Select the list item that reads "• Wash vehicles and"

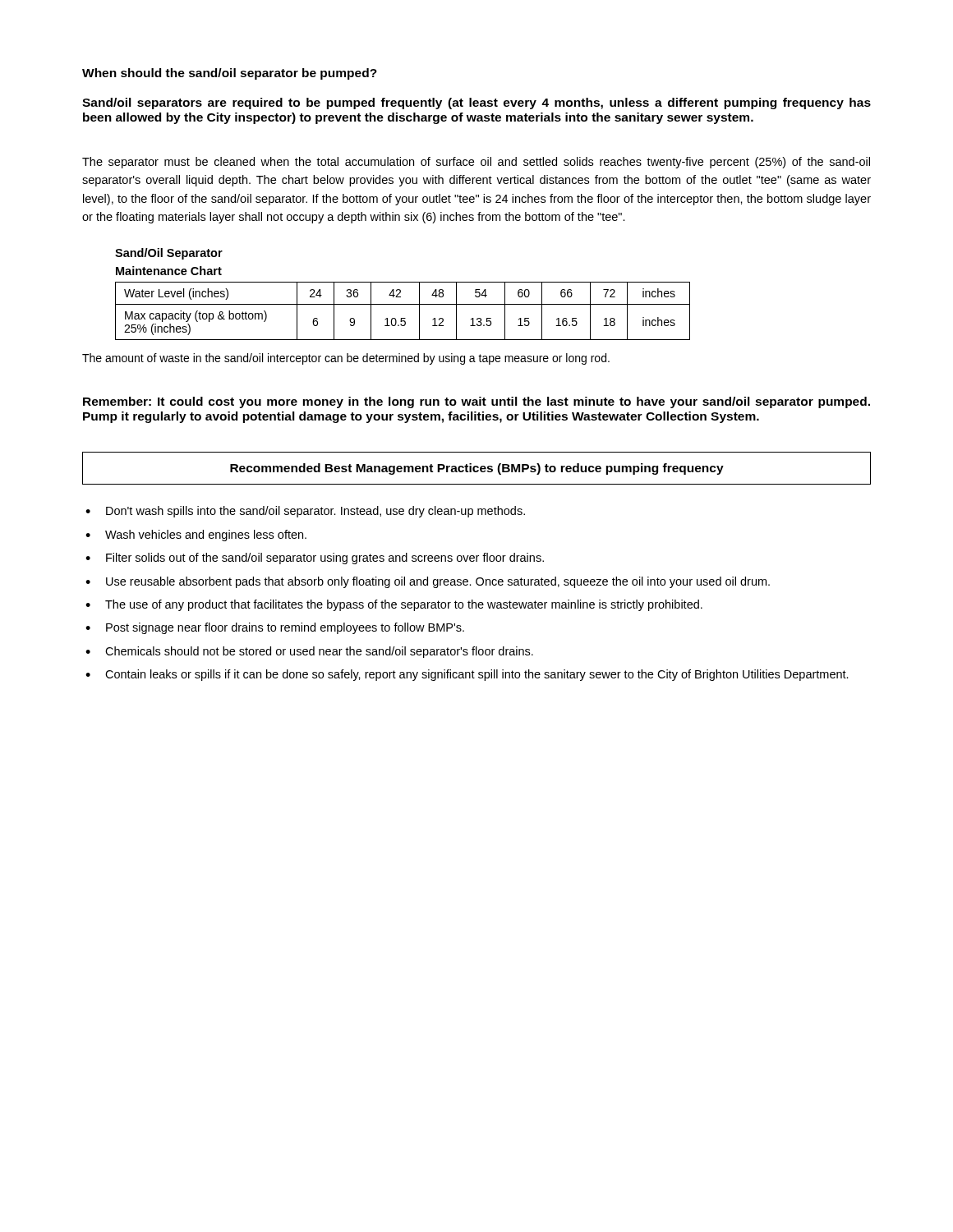coord(196,536)
